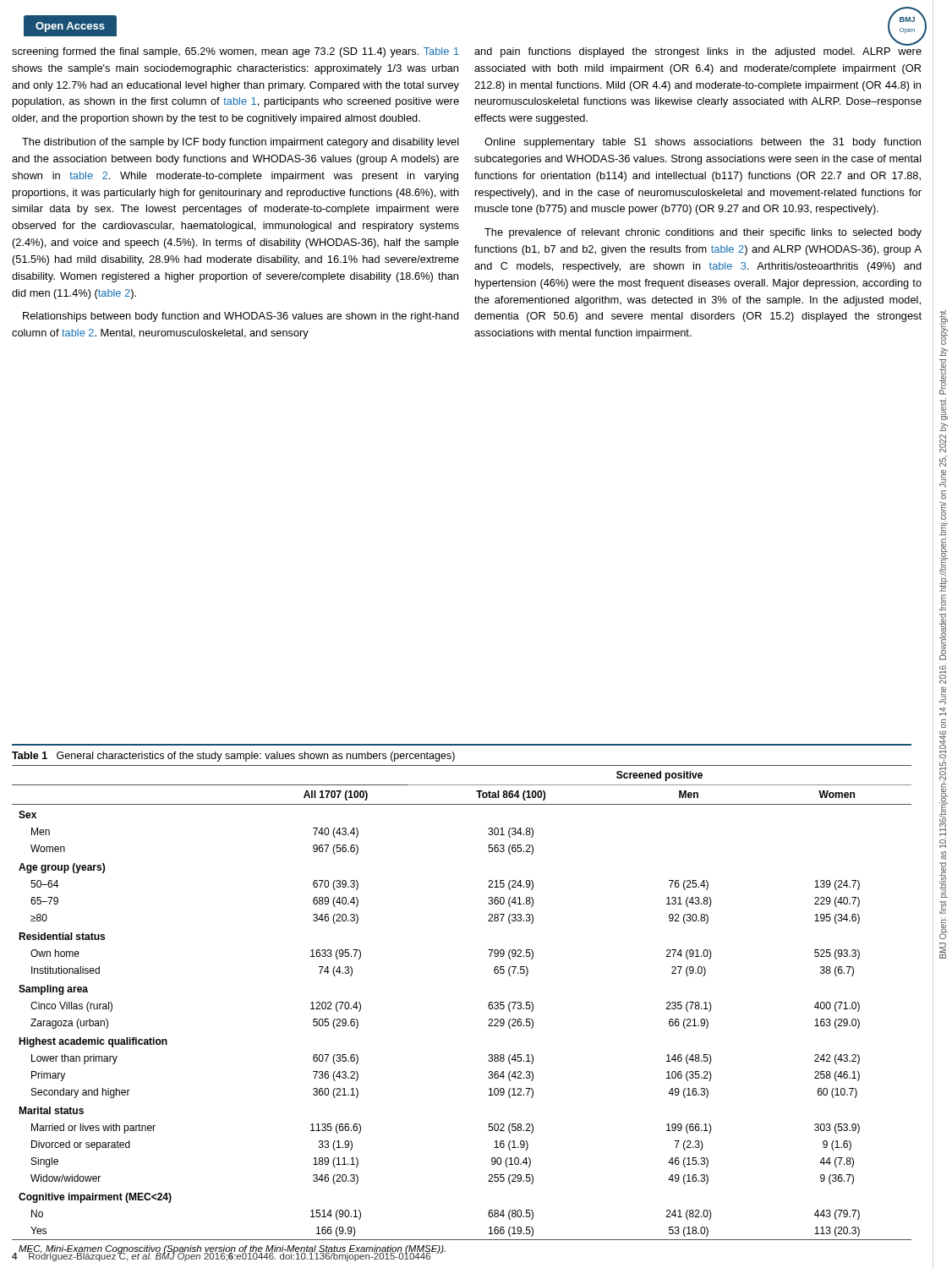Navigate to the text starting "screening formed the final sample,"
Viewport: 952px width, 1268px height.
[x=235, y=192]
